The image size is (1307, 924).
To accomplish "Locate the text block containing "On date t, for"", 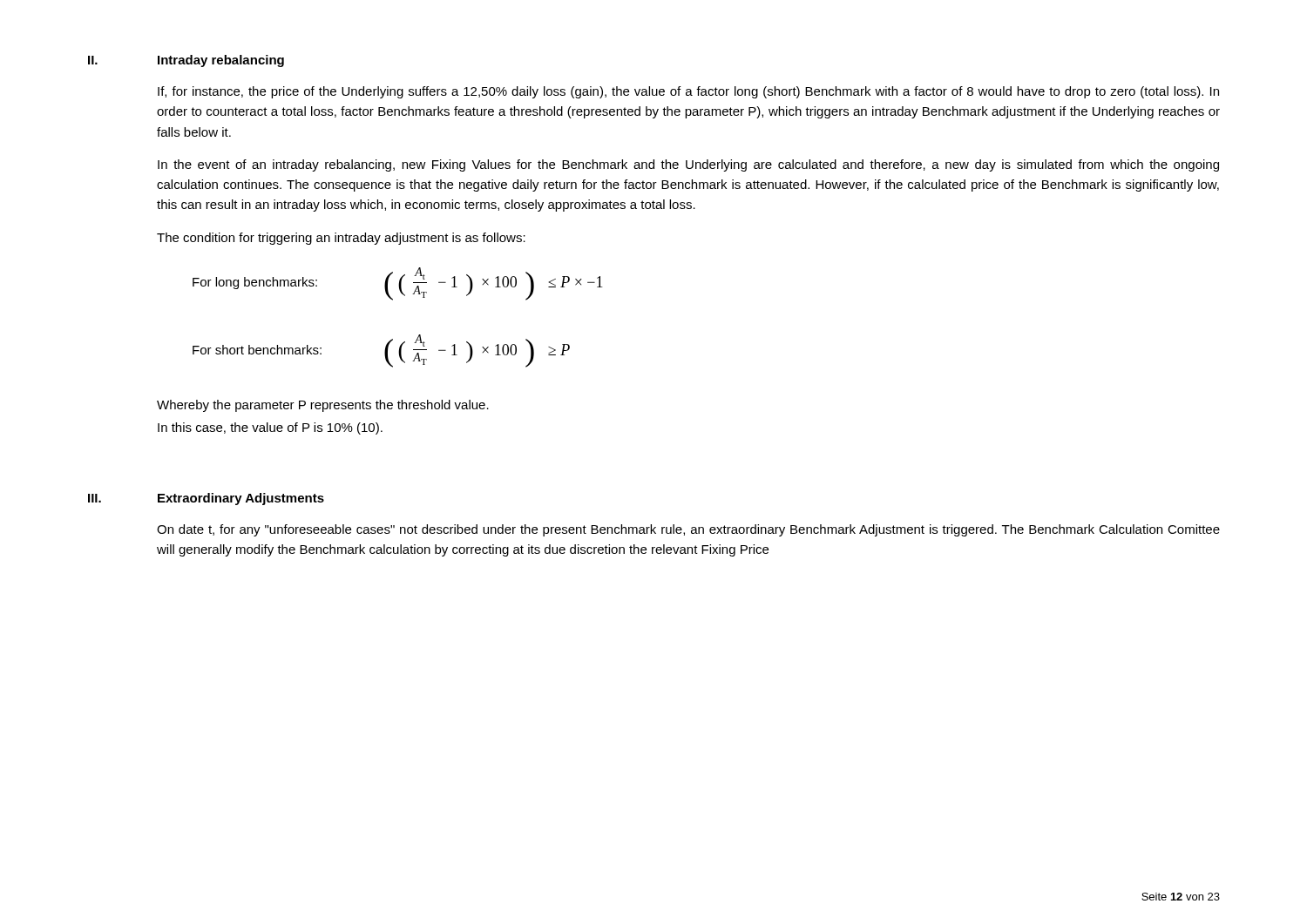I will click(x=688, y=539).
